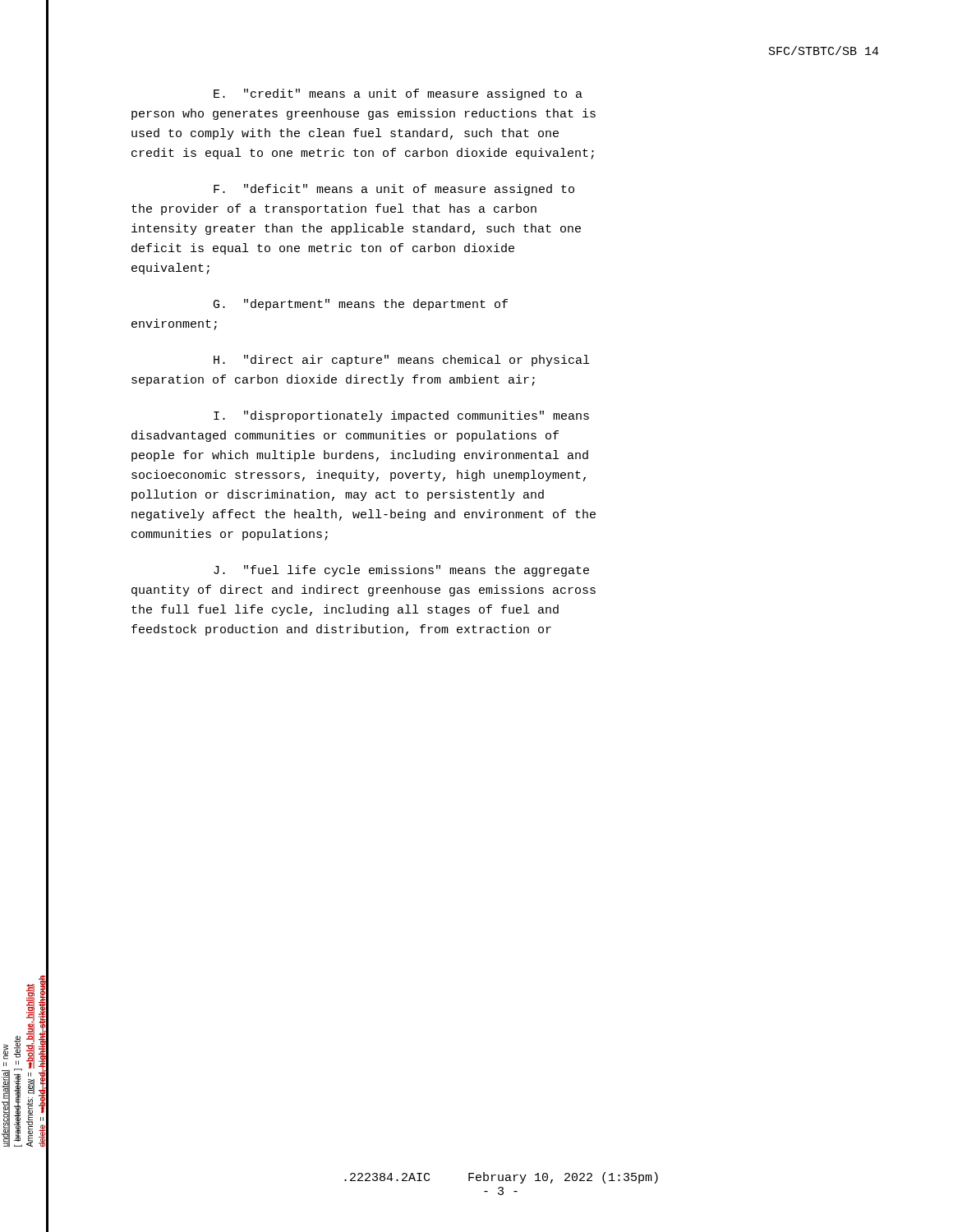The height and width of the screenshot is (1232, 953).
Task: Locate the text block containing "G. "department" means the department of"
Action: [x=320, y=315]
